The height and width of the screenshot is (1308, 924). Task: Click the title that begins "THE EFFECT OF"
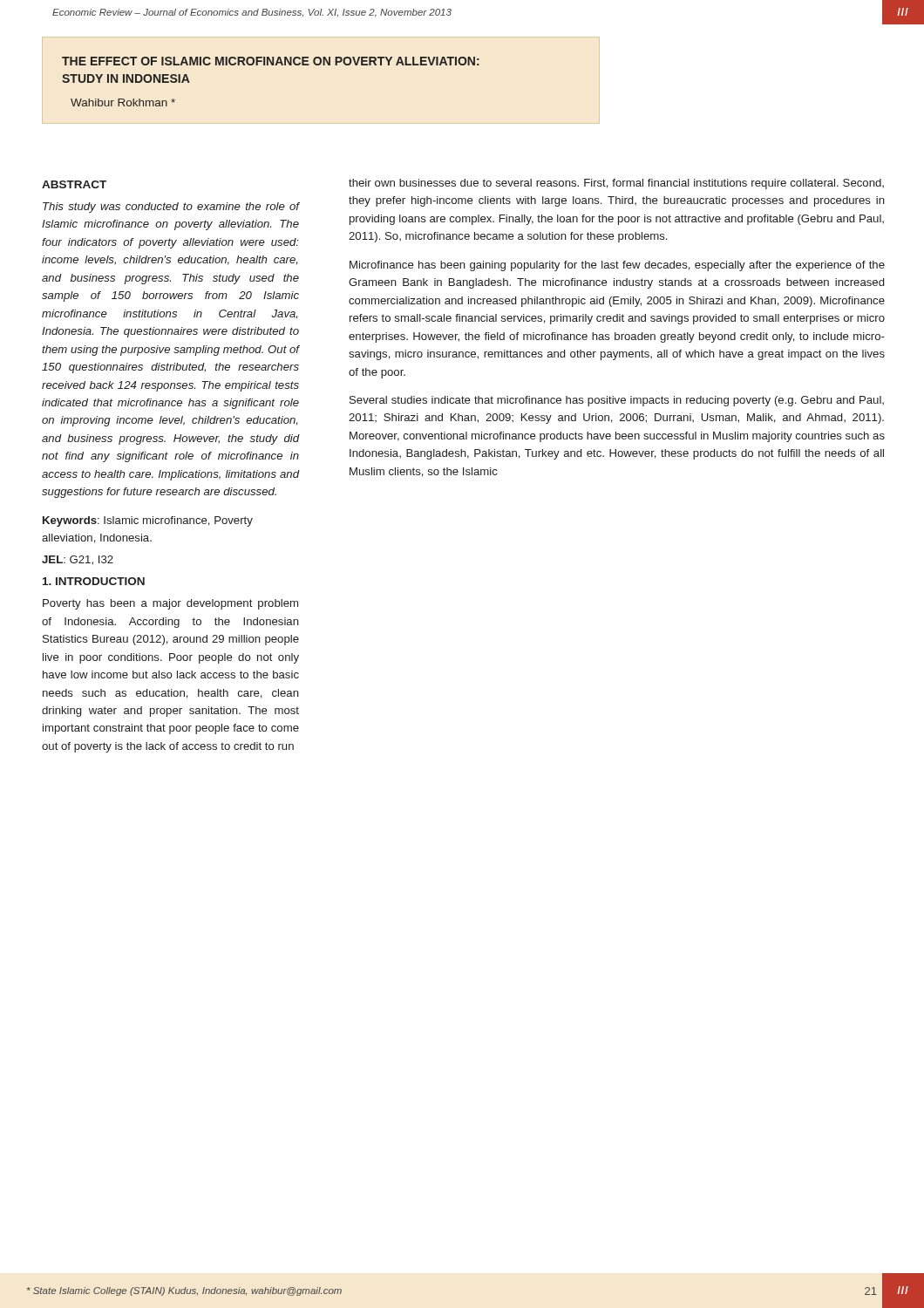271,61
